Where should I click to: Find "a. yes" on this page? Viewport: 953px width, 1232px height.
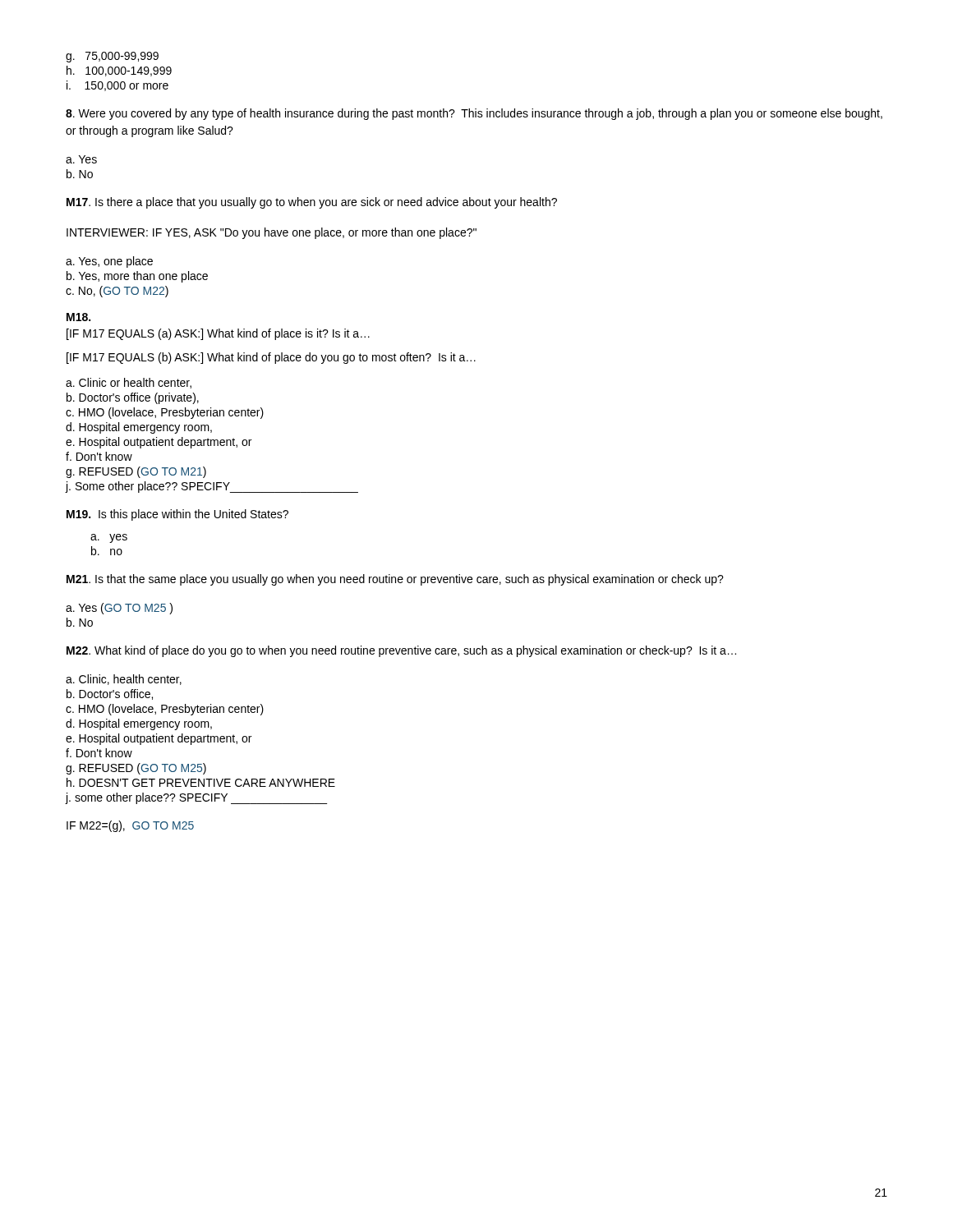(109, 536)
